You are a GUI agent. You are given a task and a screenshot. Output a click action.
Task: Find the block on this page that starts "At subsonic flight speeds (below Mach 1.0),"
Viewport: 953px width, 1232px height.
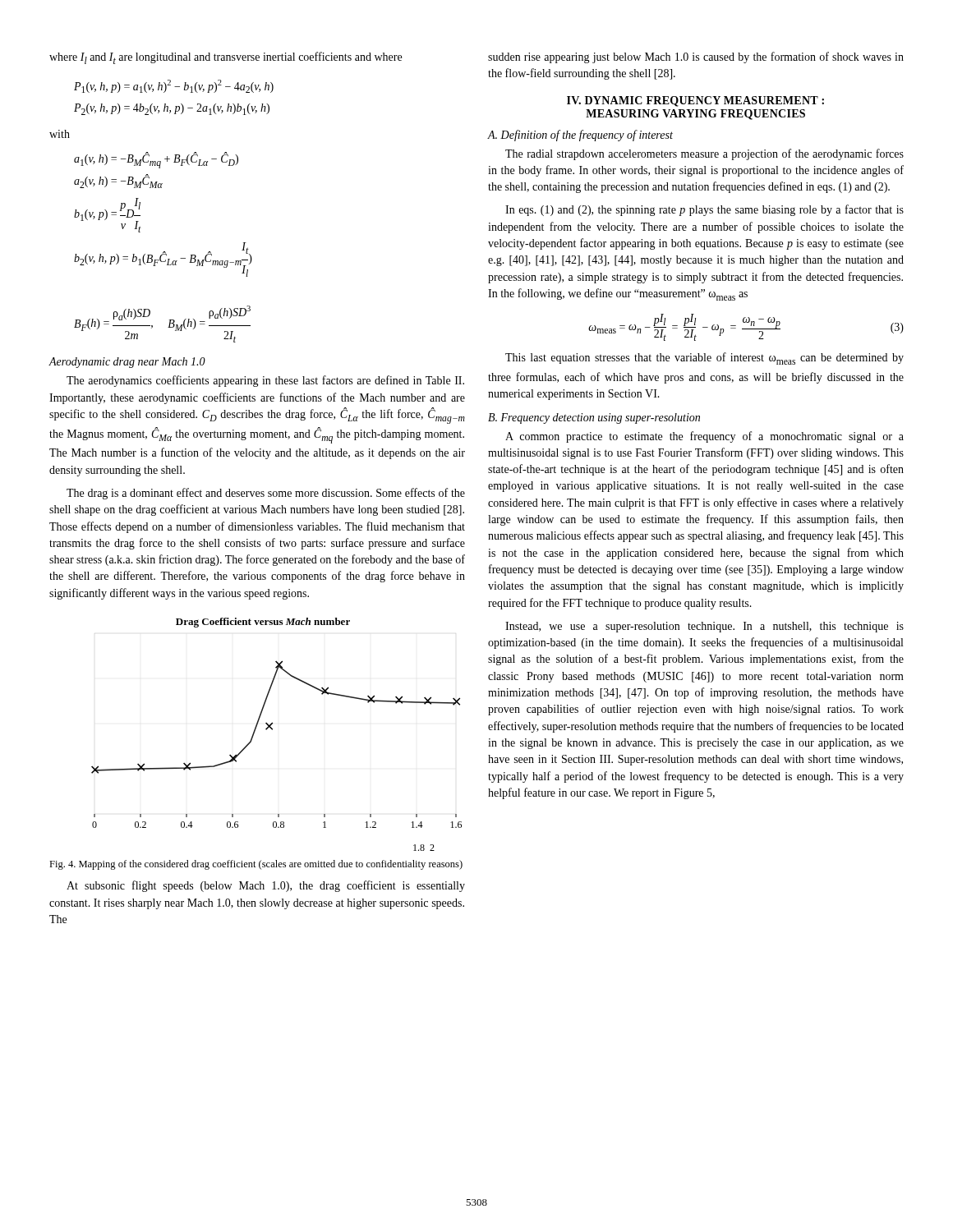tap(257, 903)
